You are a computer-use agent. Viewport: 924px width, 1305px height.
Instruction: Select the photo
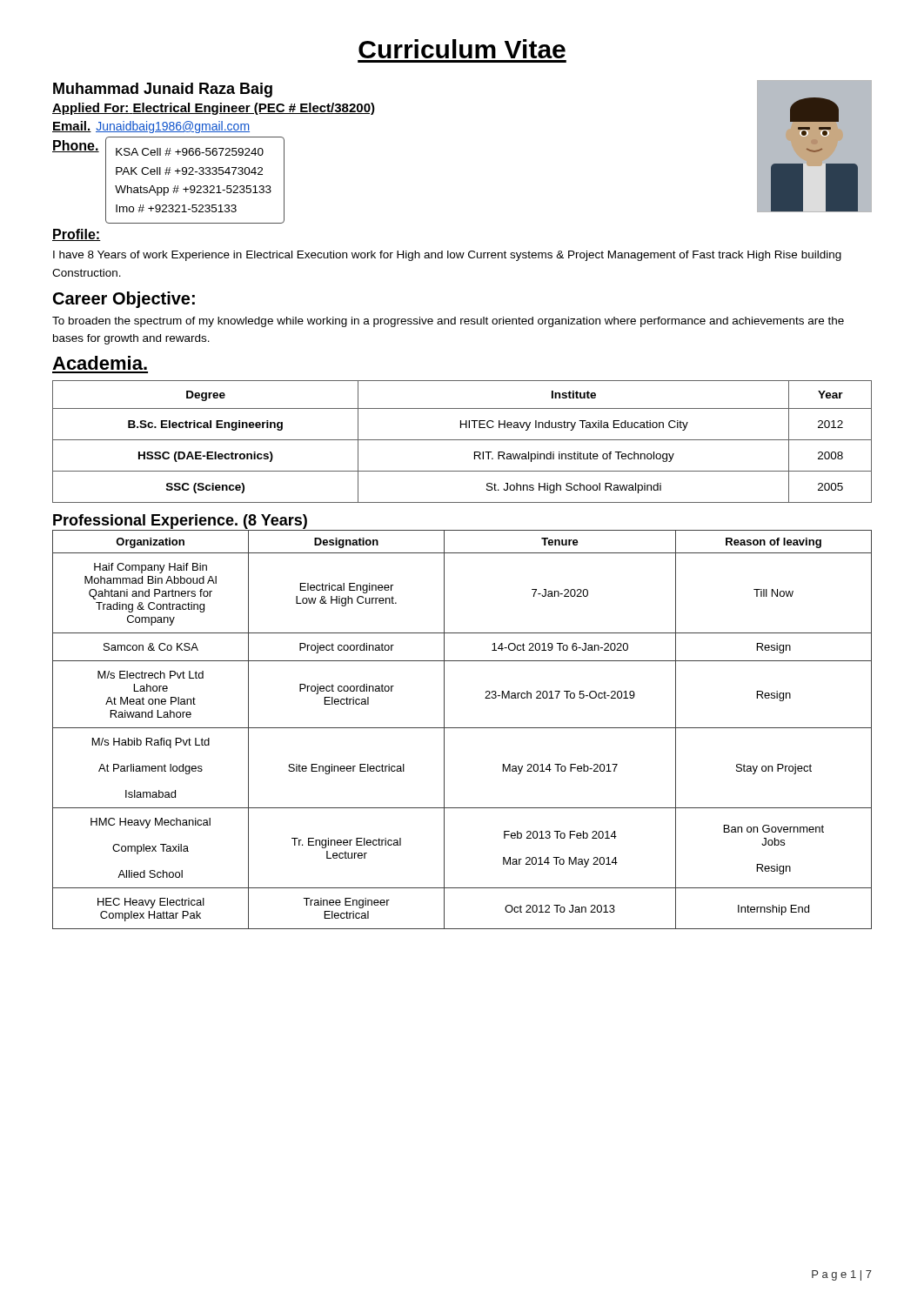pos(814,146)
